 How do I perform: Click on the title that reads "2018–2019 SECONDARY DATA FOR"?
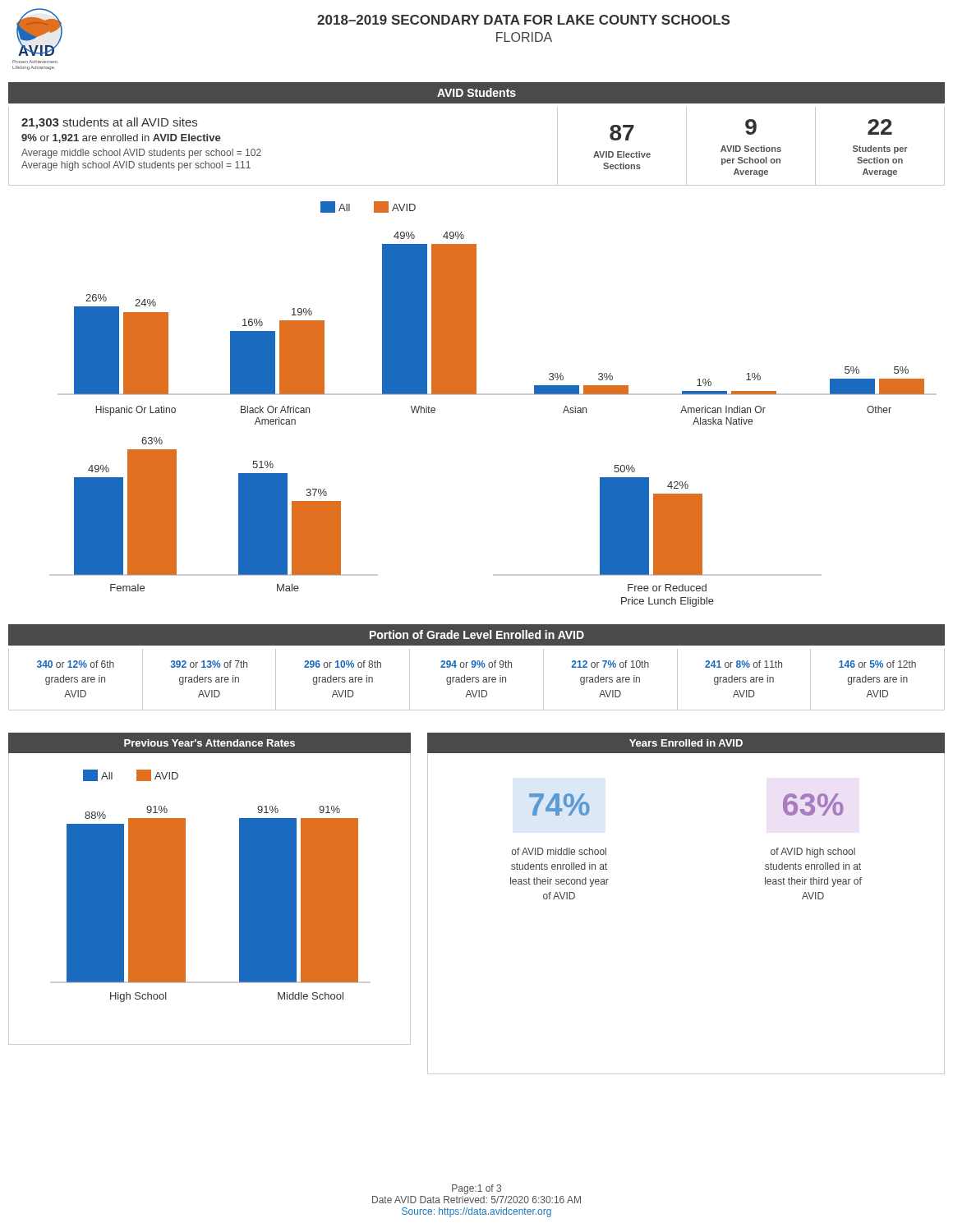click(x=524, y=29)
